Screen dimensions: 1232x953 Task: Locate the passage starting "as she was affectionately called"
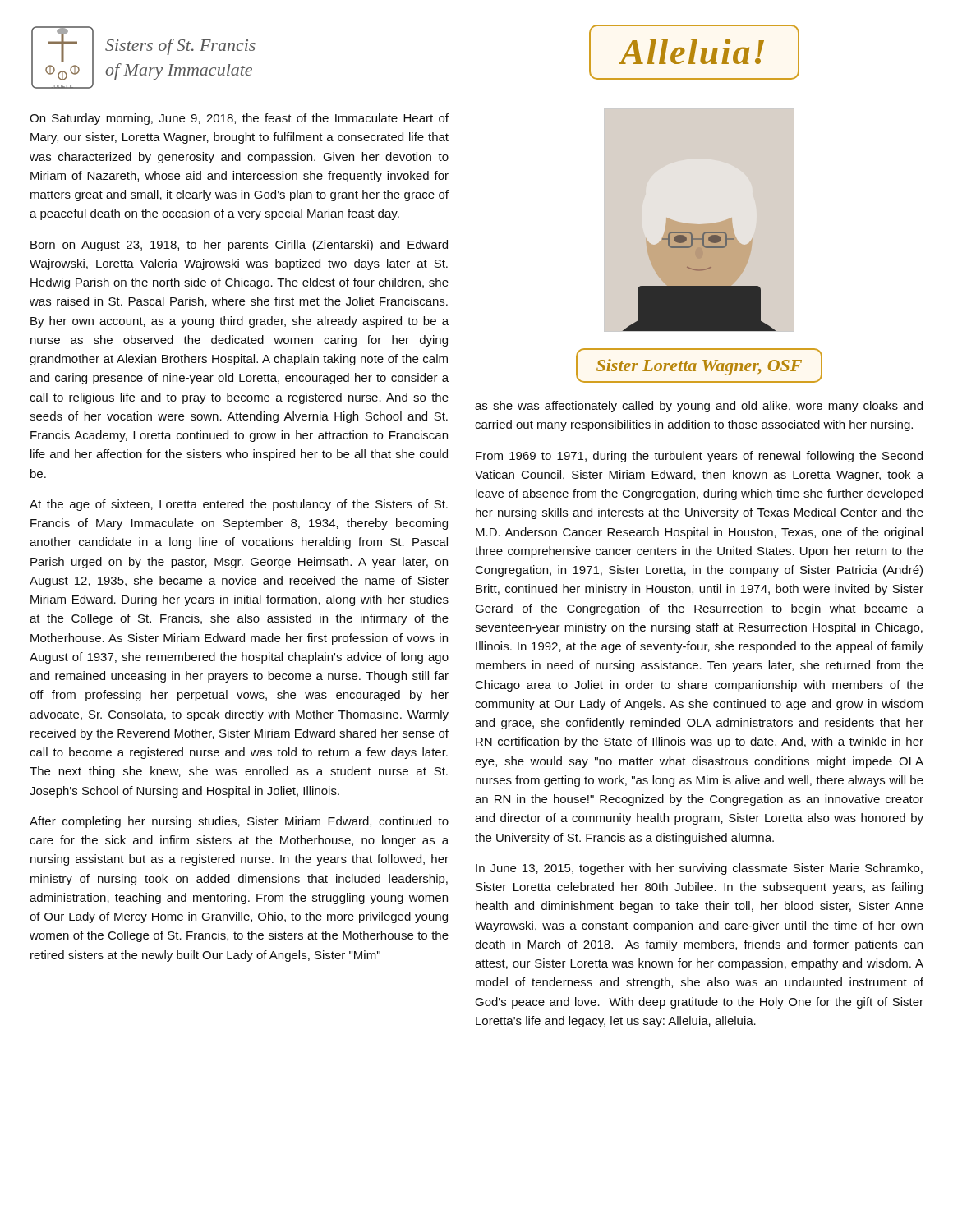(699, 415)
